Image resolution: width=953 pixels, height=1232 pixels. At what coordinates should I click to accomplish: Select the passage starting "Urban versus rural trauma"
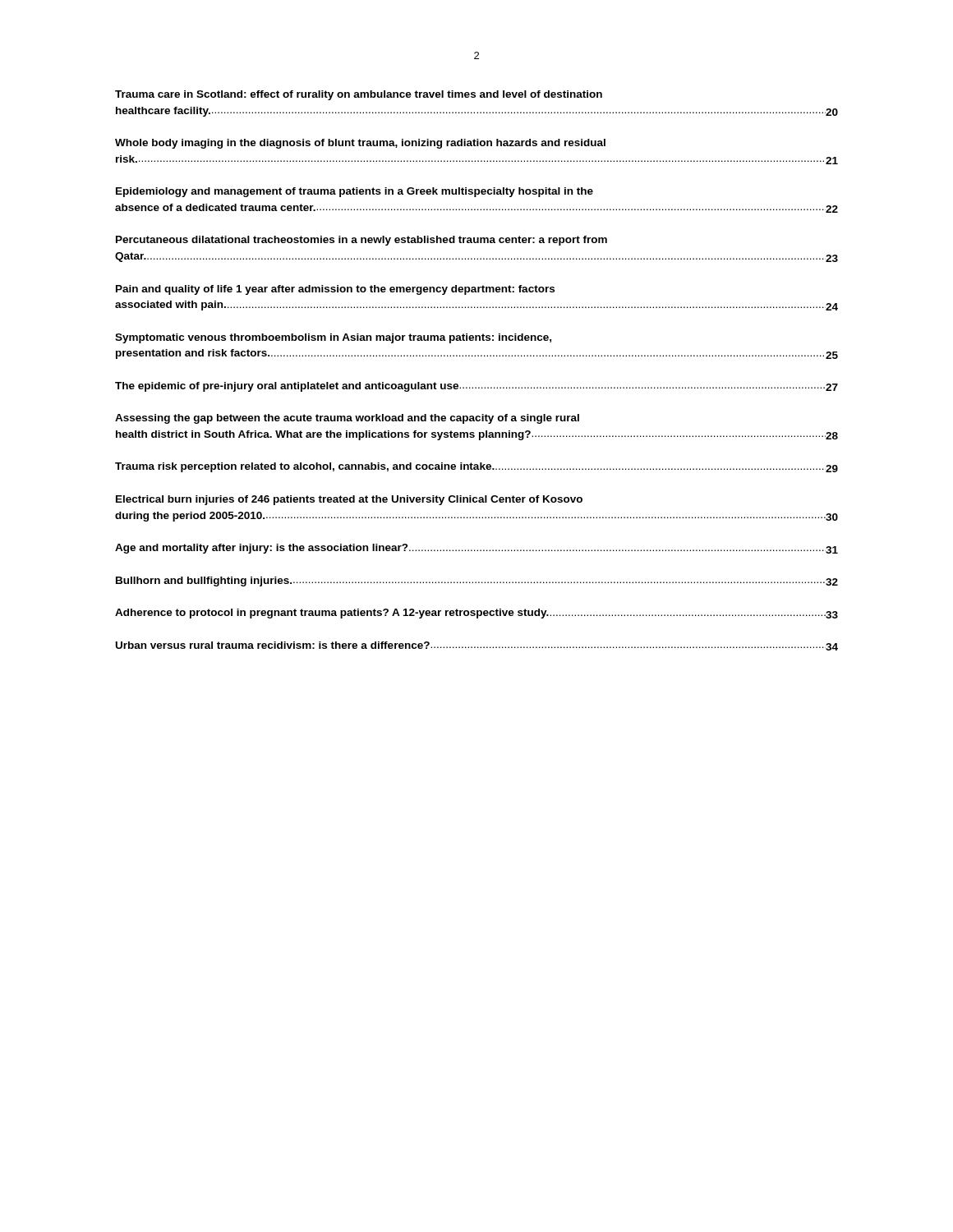[476, 645]
